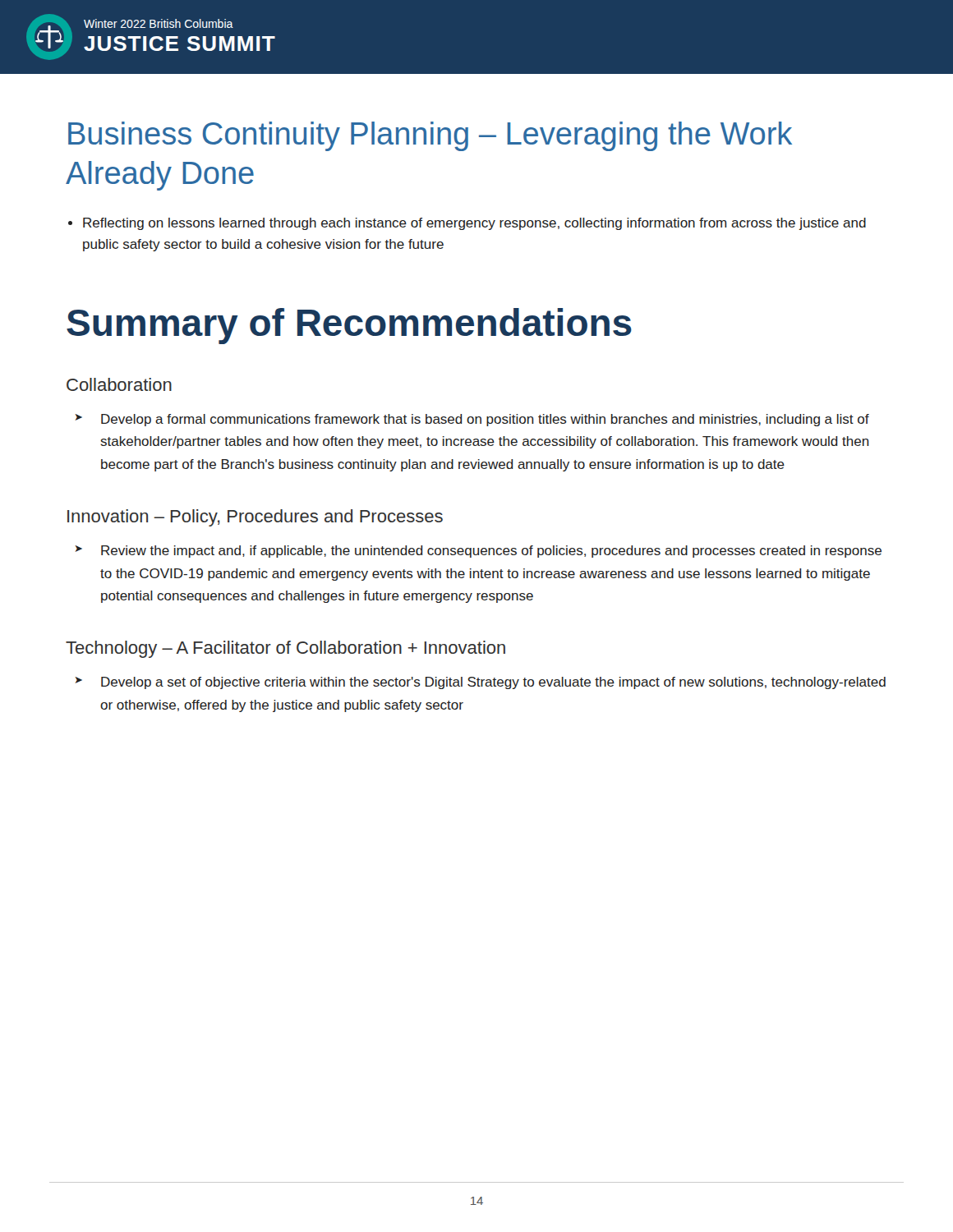953x1232 pixels.
Task: Find the text starting "Innovation – Policy, Procedures and"
Action: (254, 516)
